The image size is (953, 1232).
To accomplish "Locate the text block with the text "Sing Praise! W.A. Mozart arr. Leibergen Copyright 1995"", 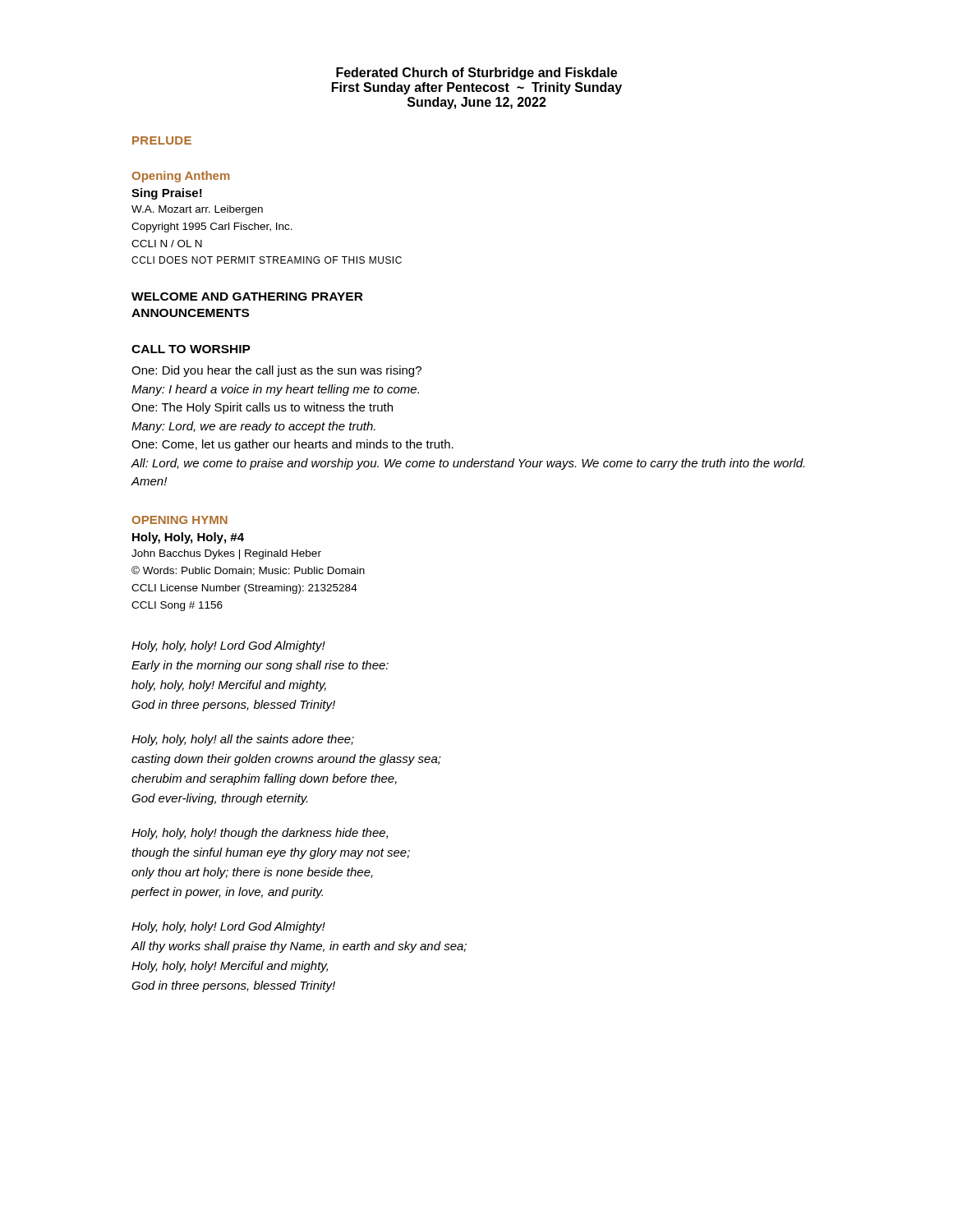I will pos(167,194).
